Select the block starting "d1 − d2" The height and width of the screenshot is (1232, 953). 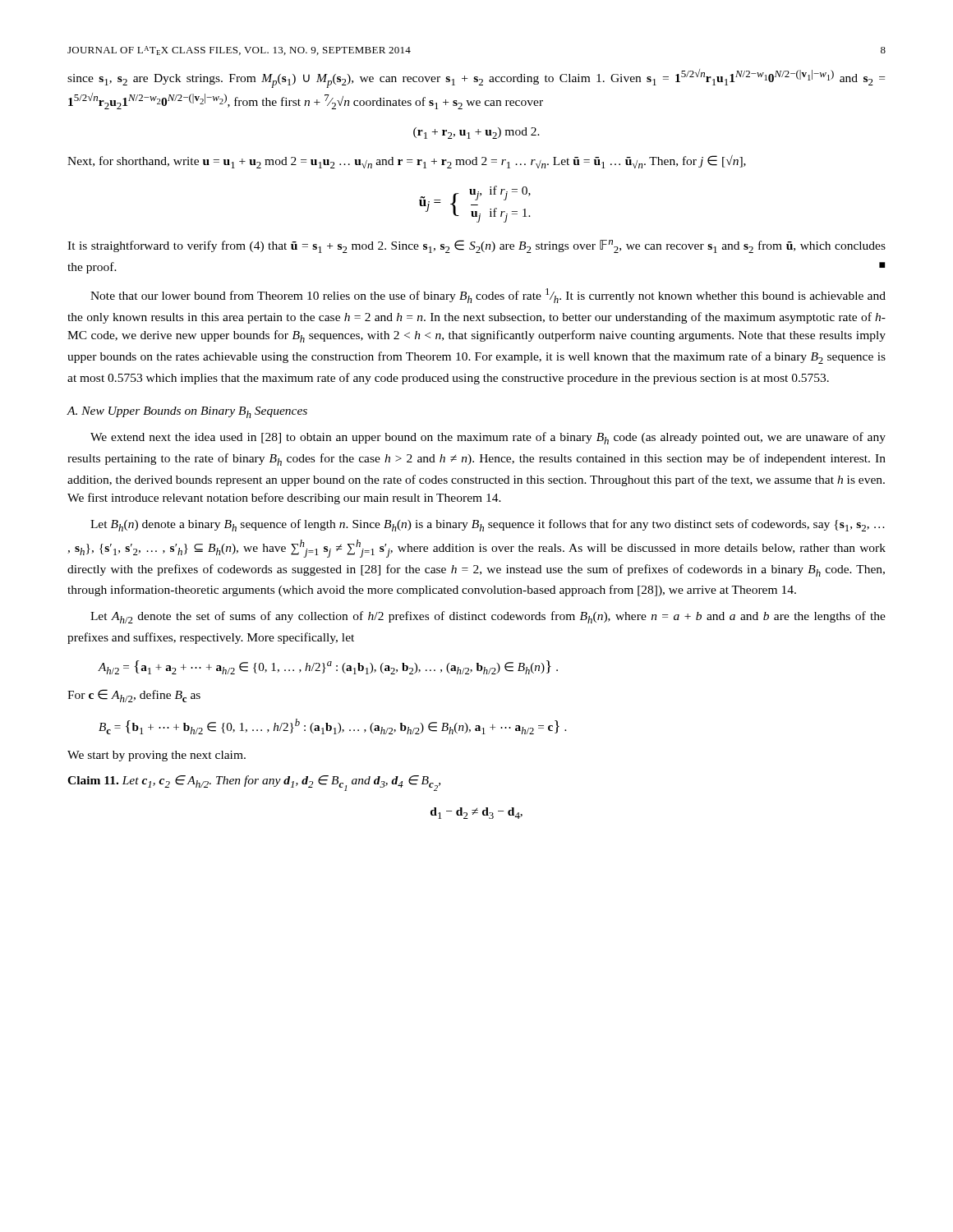tap(476, 813)
